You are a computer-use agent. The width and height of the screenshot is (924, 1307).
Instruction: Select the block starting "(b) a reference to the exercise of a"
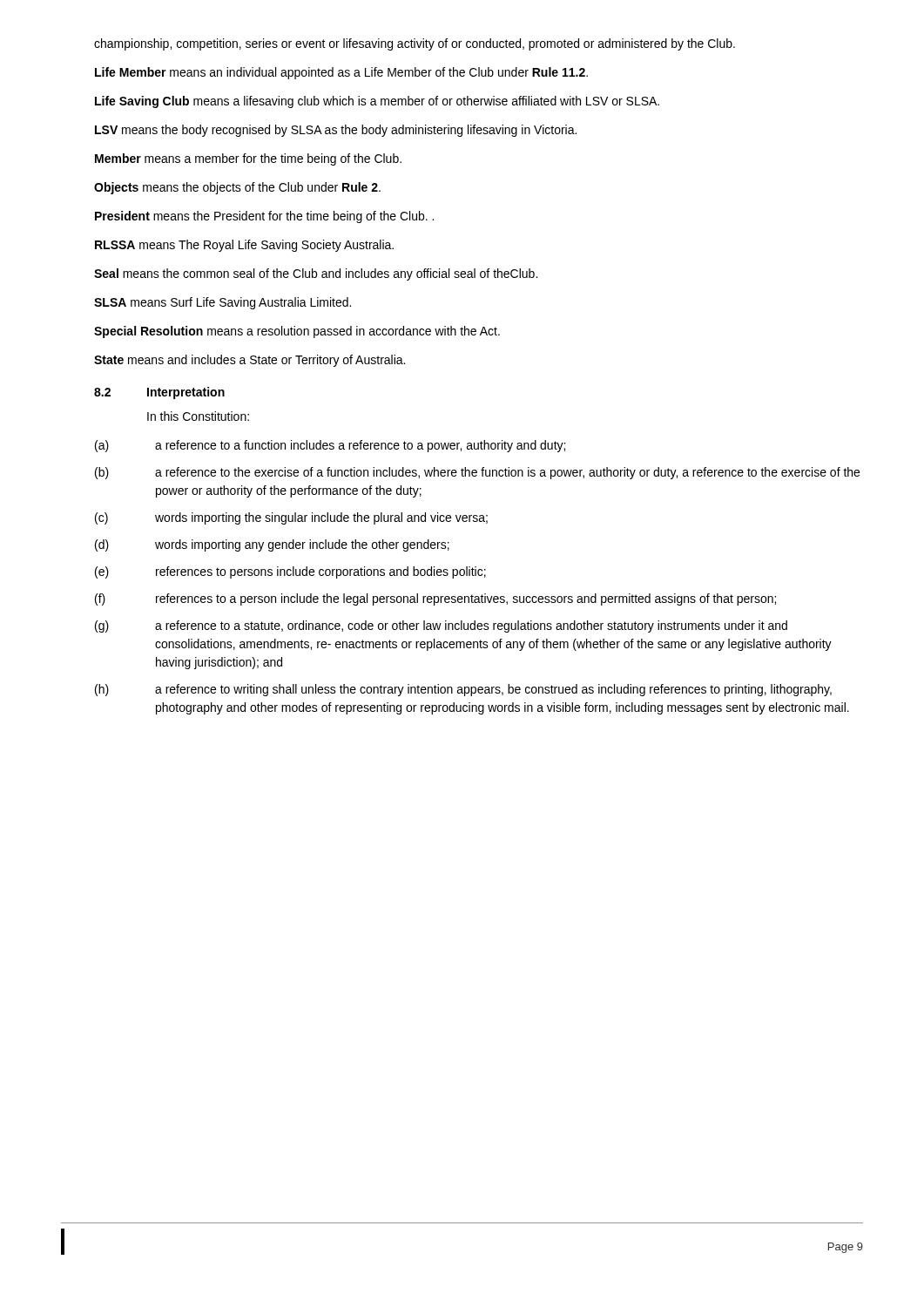tap(479, 482)
